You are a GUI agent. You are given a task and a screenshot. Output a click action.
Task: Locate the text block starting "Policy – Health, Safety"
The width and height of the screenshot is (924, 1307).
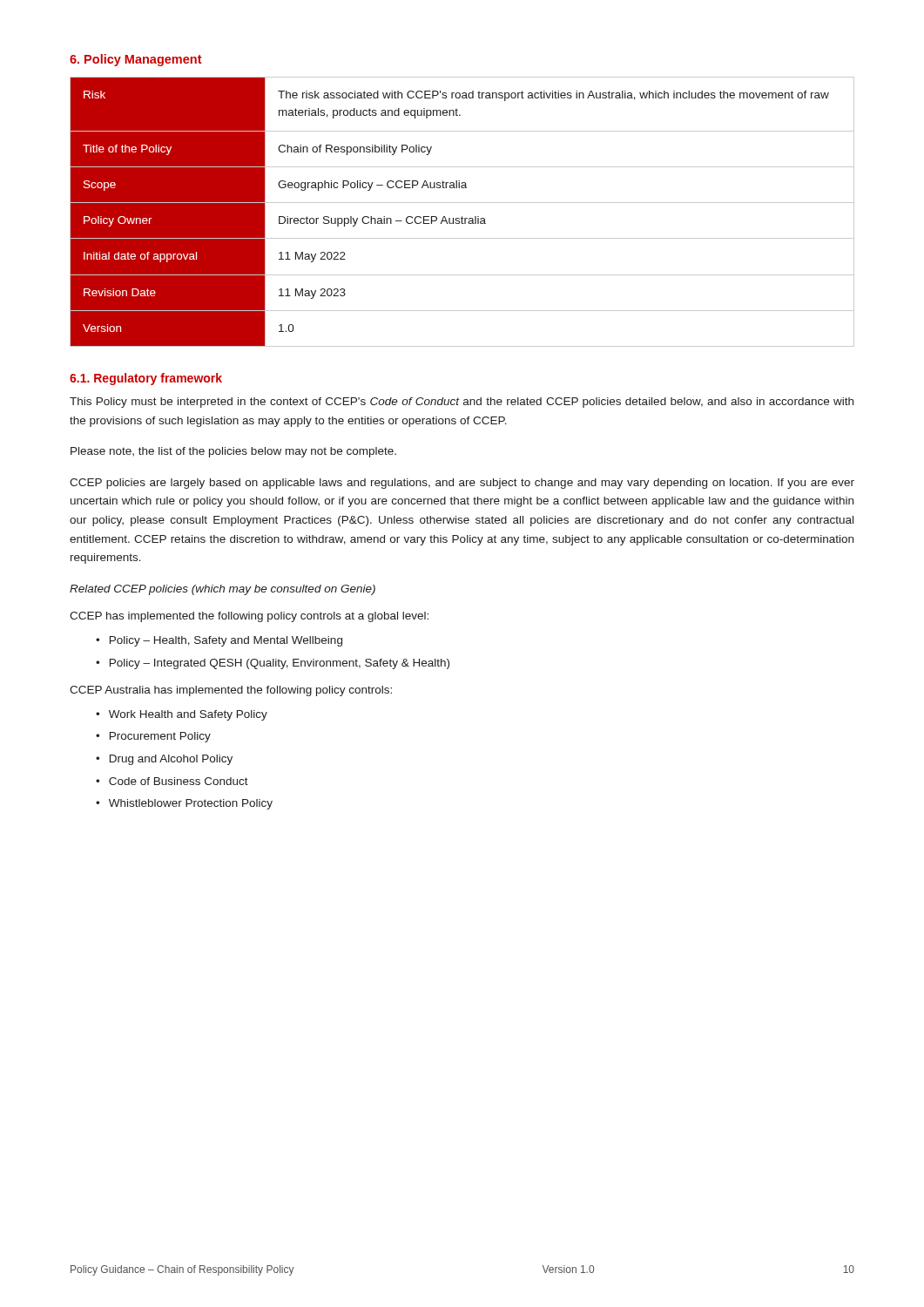(x=226, y=640)
